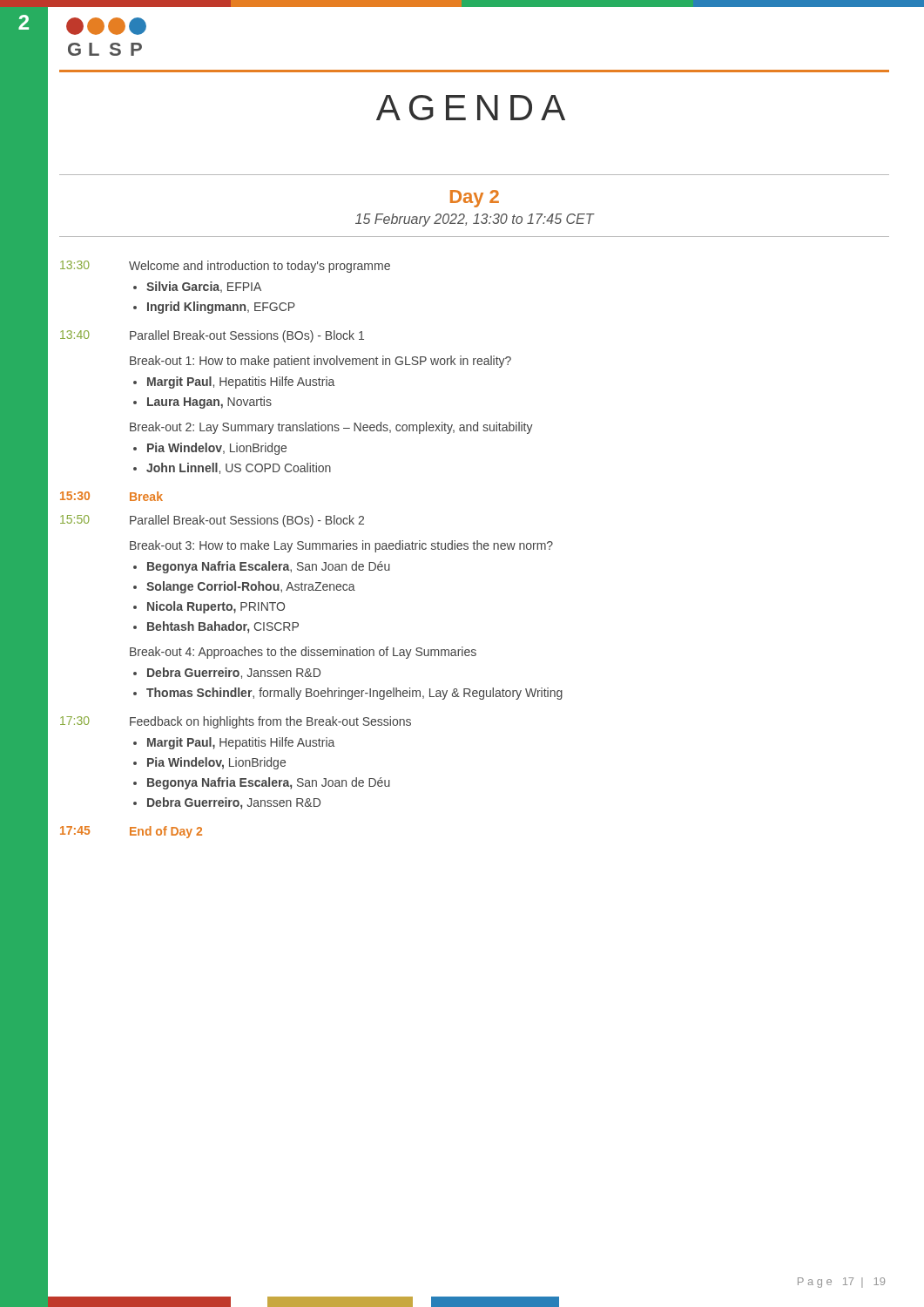Select the passage starting "Feedback on highlights from the"
Screen dimensions: 1307x924
pos(270,721)
